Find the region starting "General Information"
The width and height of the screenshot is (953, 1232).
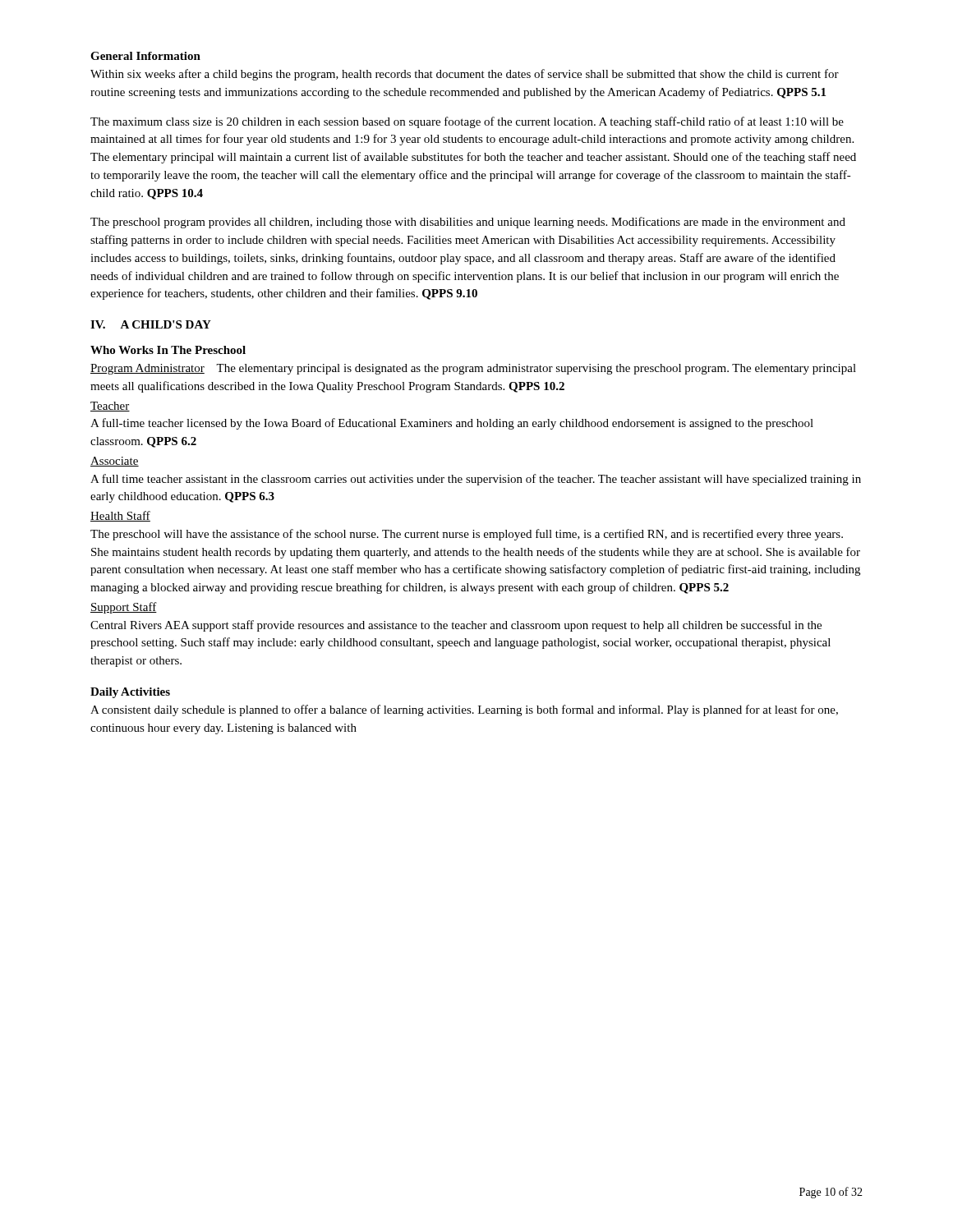point(145,56)
